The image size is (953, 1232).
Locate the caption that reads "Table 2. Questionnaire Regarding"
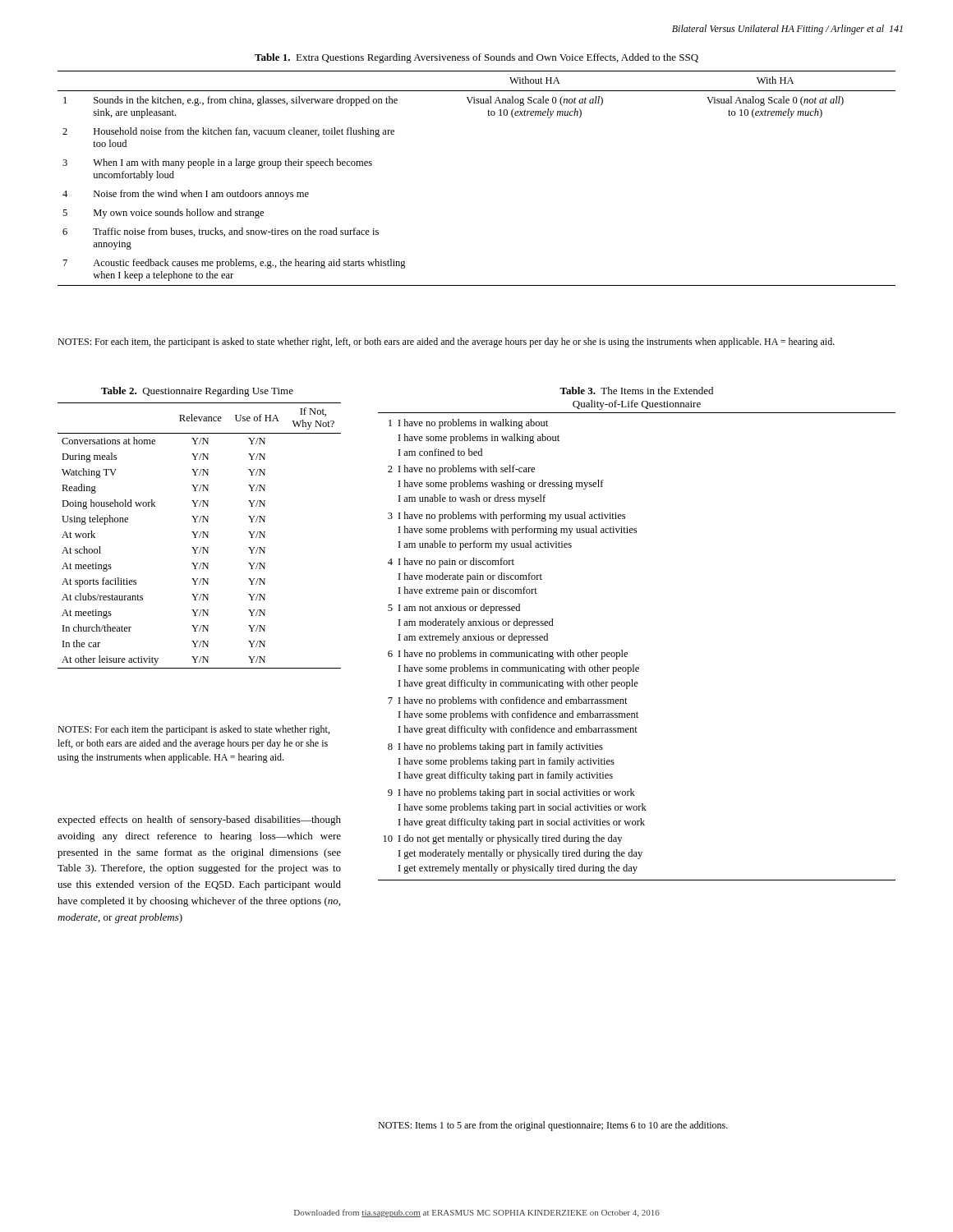197,391
